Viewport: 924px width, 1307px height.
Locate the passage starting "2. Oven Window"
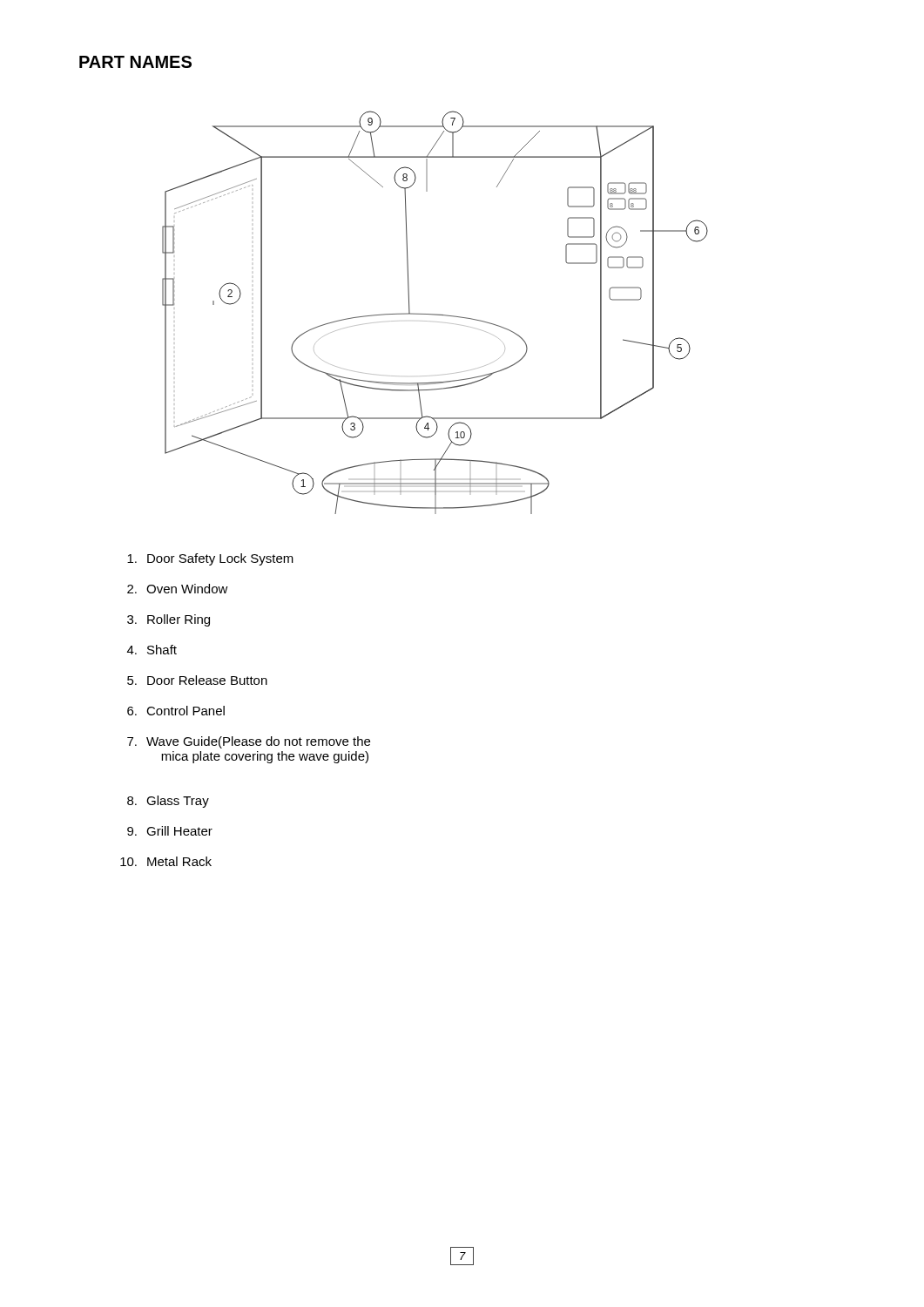tap(170, 589)
